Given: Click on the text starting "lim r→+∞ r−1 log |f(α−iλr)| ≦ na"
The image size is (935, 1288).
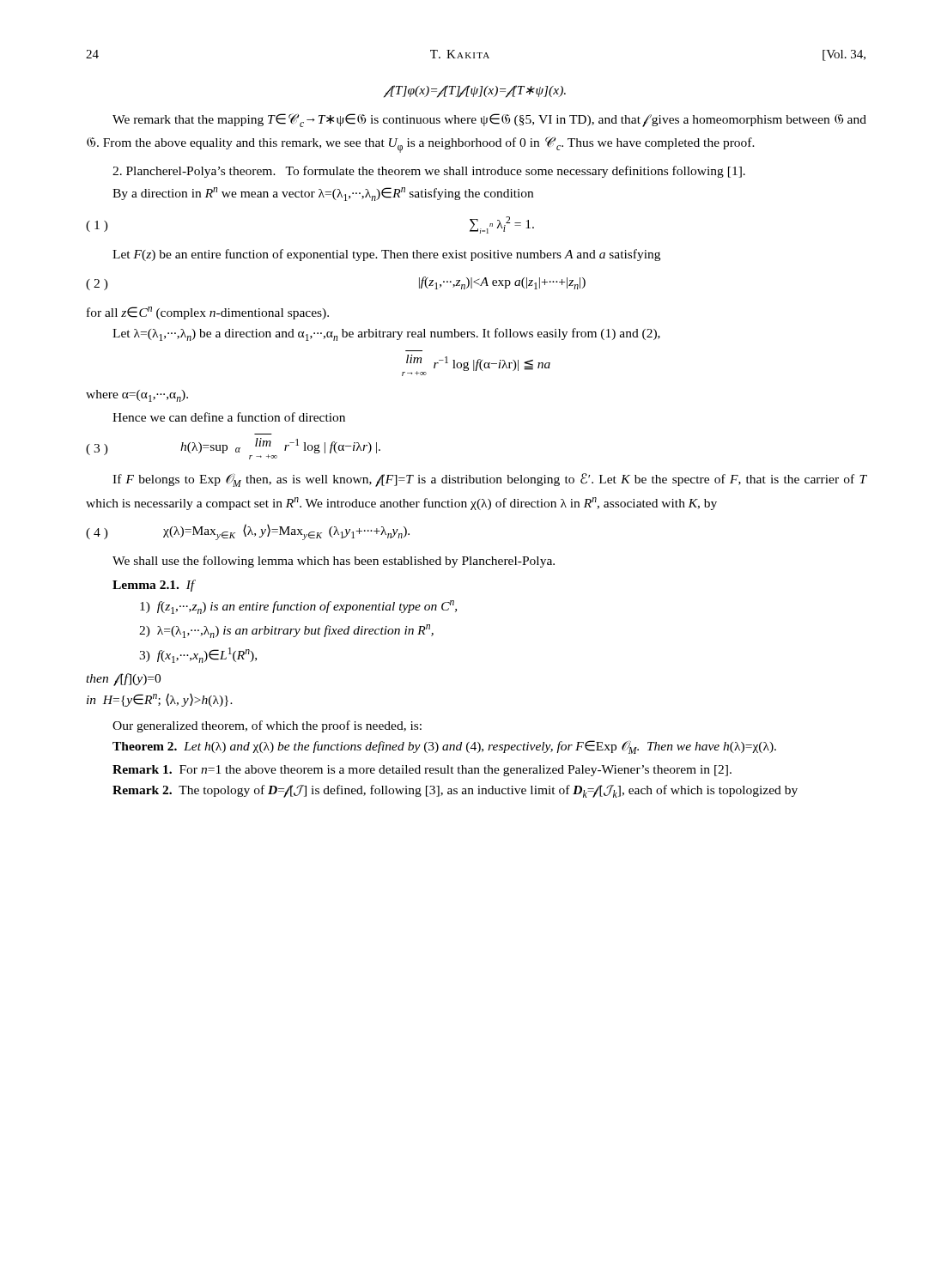Looking at the screenshot, I should (x=476, y=365).
